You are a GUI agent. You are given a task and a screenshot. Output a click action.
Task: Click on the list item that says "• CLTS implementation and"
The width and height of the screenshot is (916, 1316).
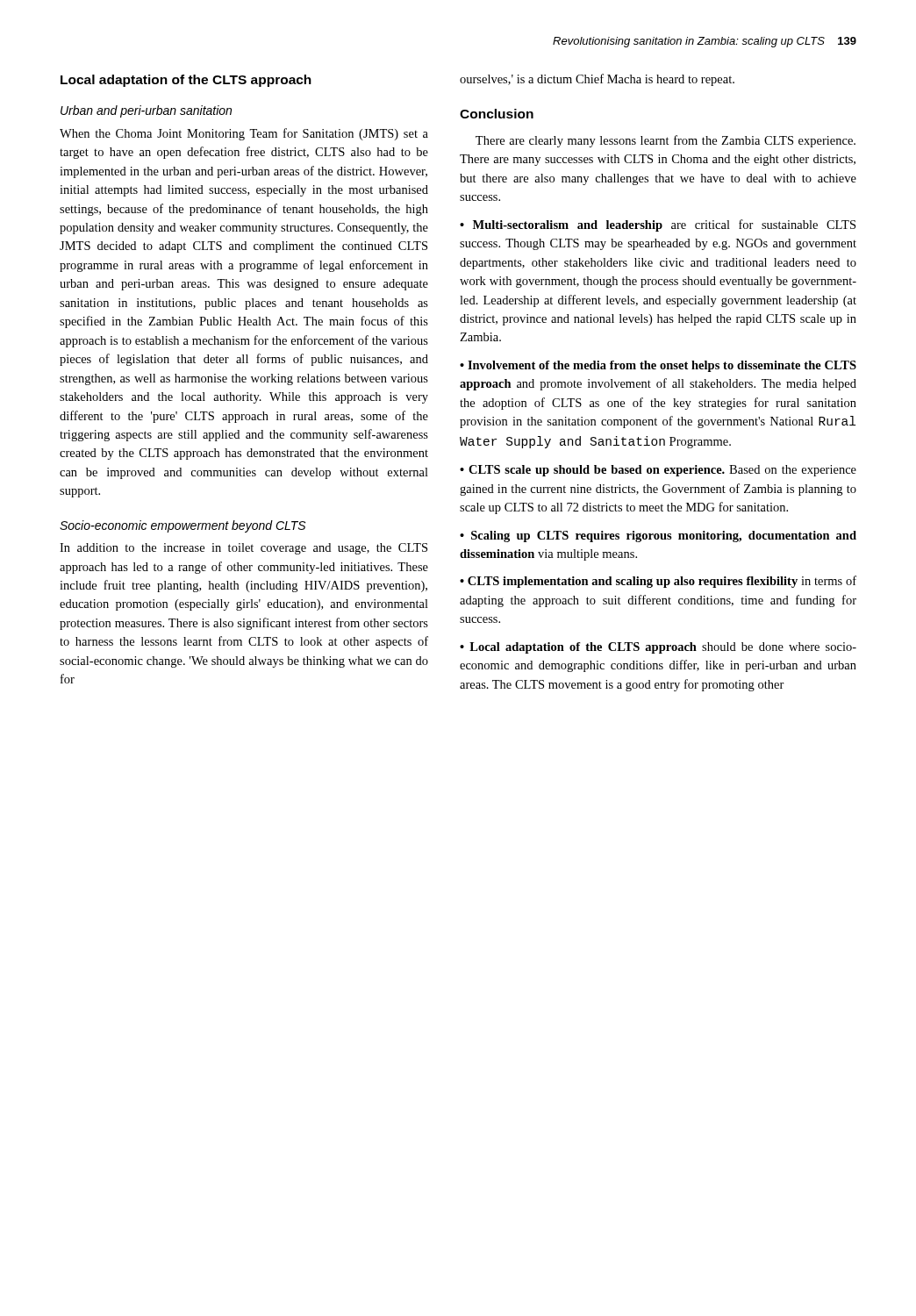[658, 600]
